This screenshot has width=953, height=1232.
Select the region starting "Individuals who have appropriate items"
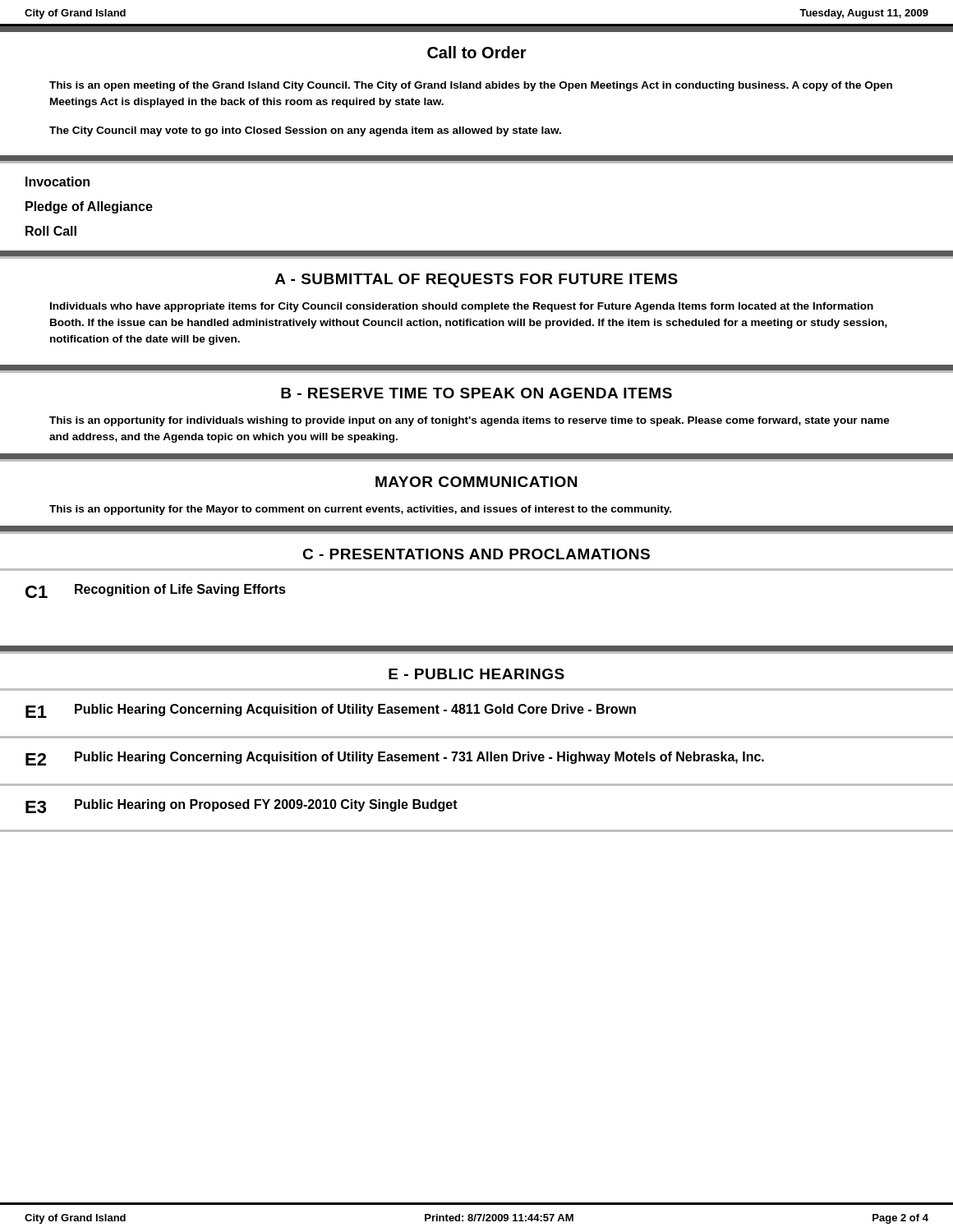click(x=468, y=322)
